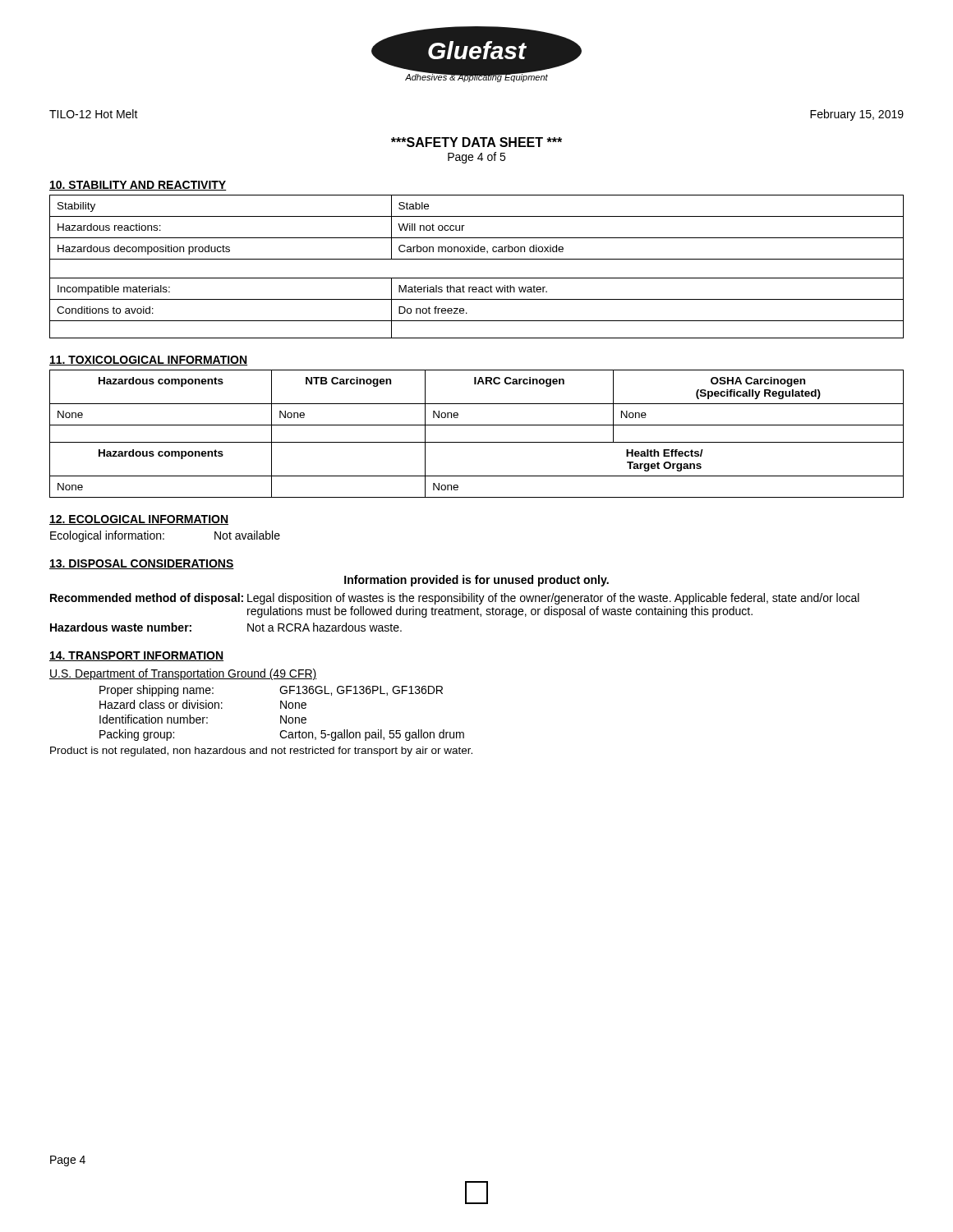Locate the passage starting "Recommended method of disposal:"

[476, 604]
